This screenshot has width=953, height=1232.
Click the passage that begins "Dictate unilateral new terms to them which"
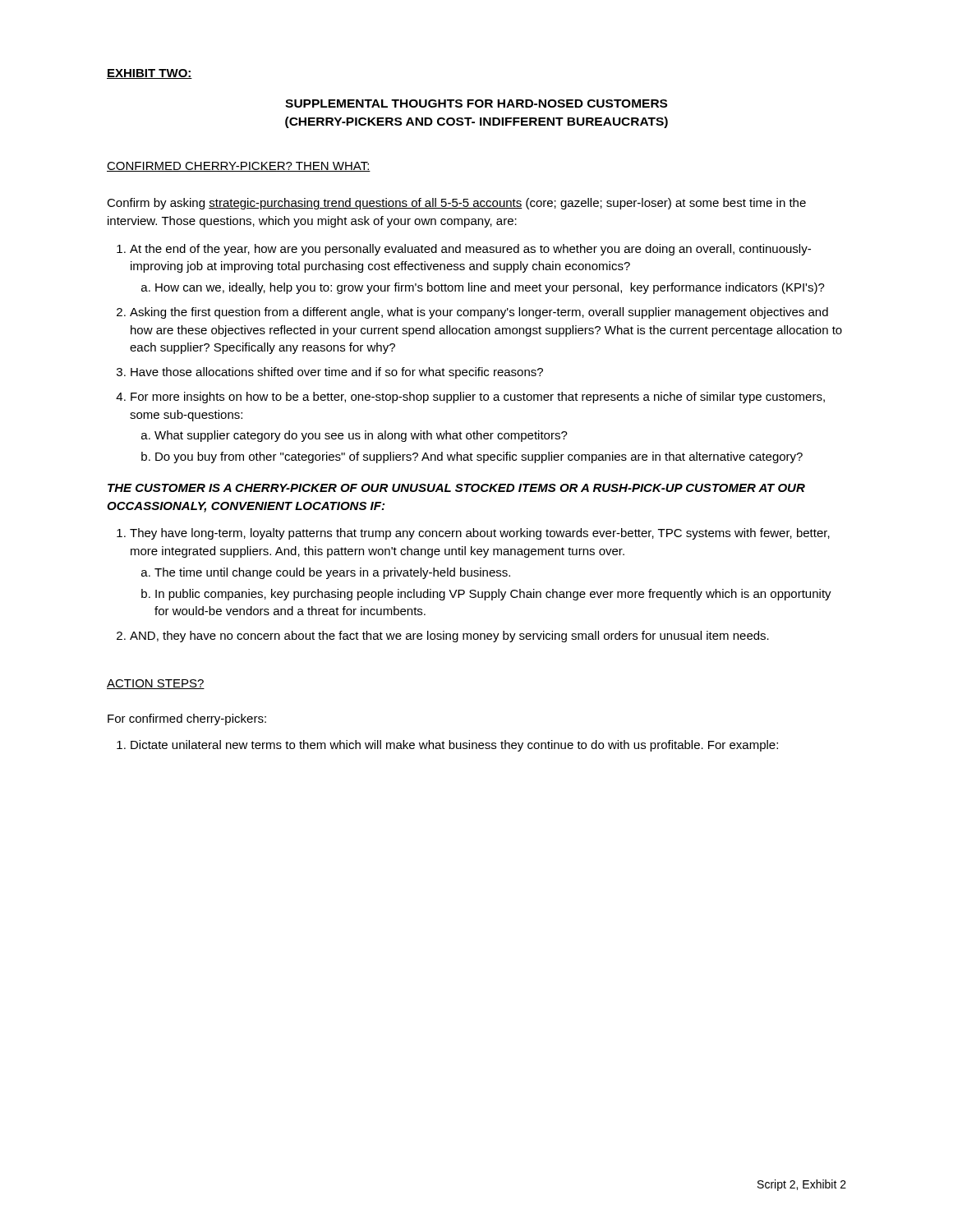pos(488,744)
